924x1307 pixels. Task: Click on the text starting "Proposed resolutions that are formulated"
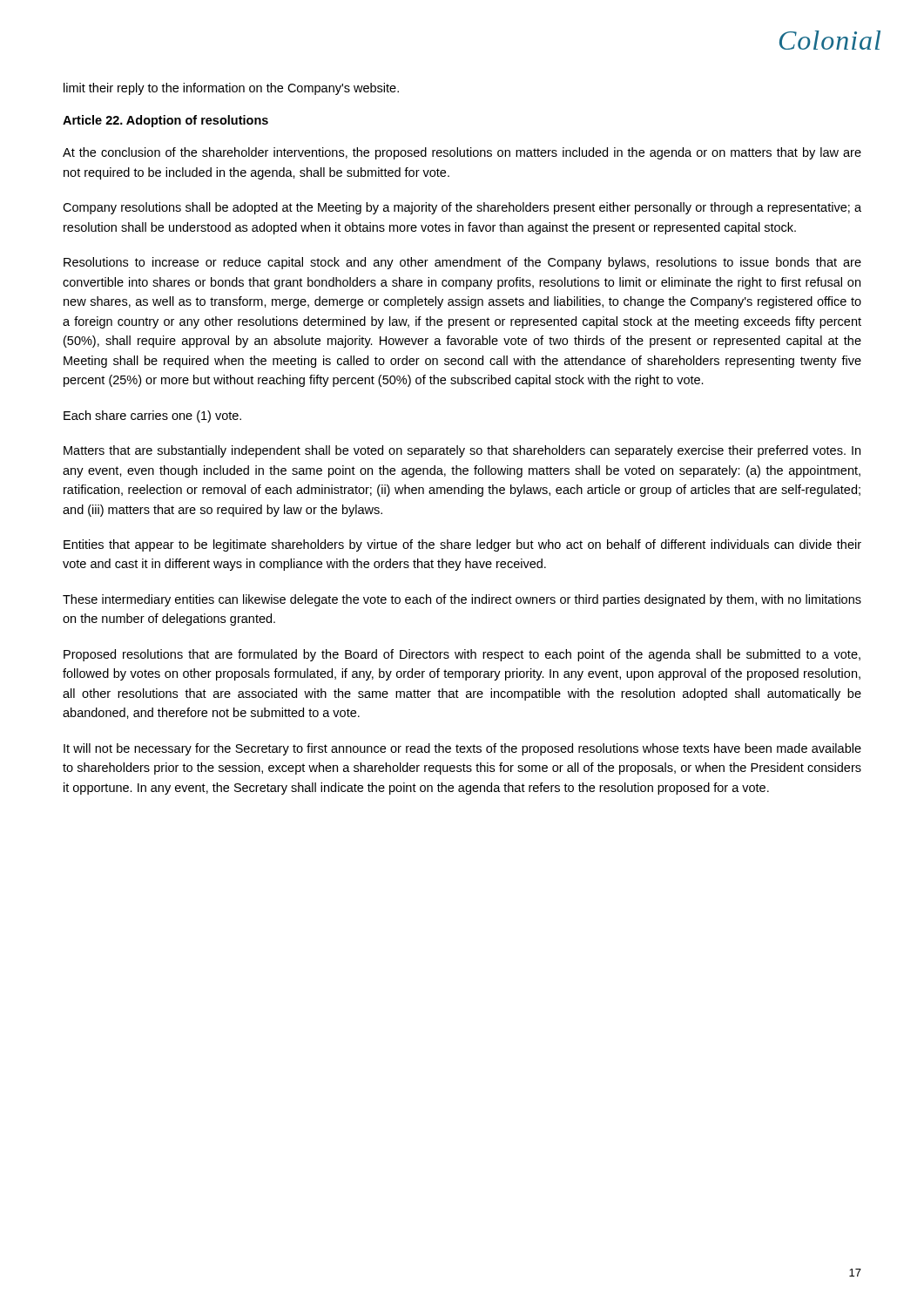click(462, 684)
